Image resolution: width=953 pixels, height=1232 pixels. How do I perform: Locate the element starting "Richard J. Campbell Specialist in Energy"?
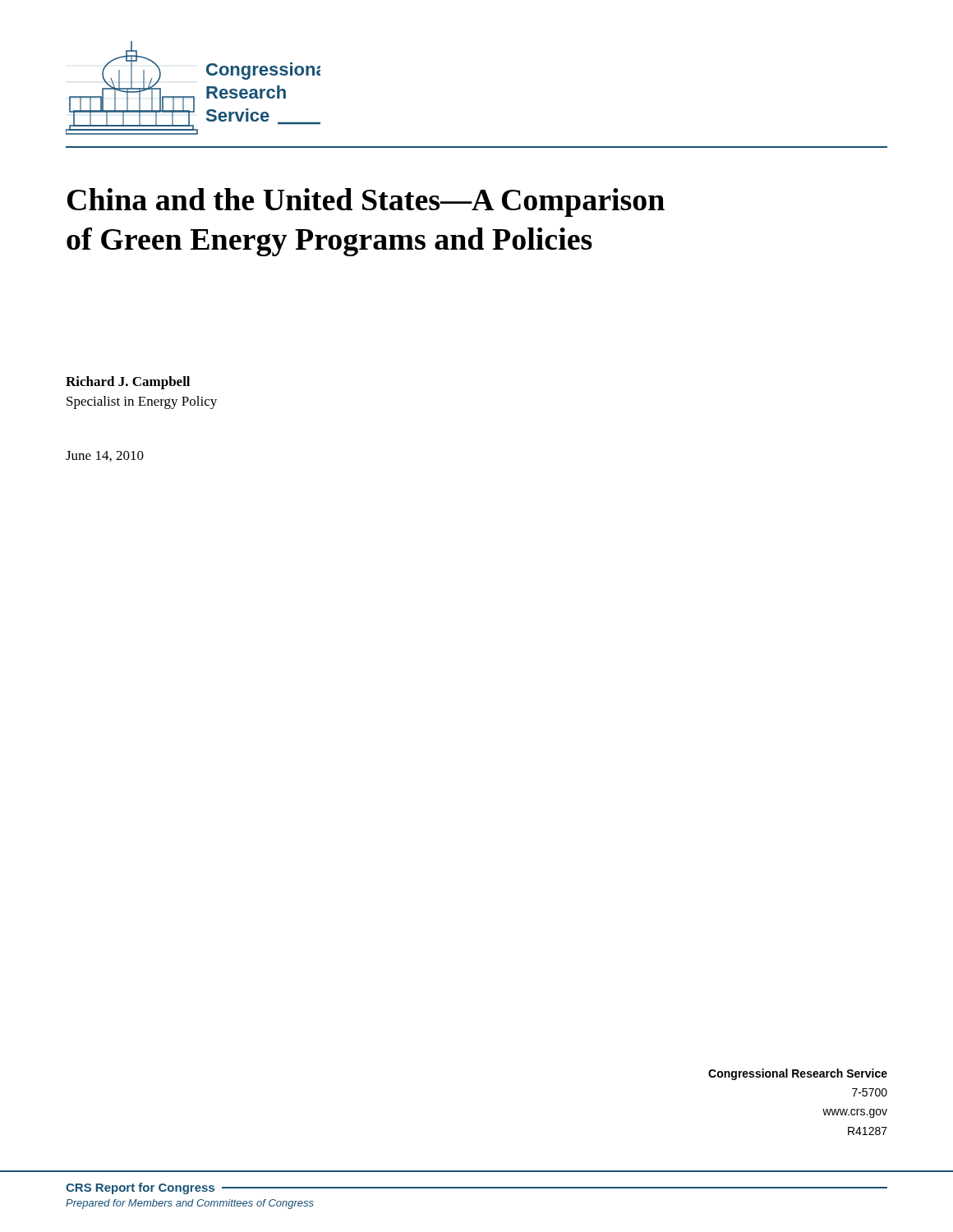pos(141,392)
